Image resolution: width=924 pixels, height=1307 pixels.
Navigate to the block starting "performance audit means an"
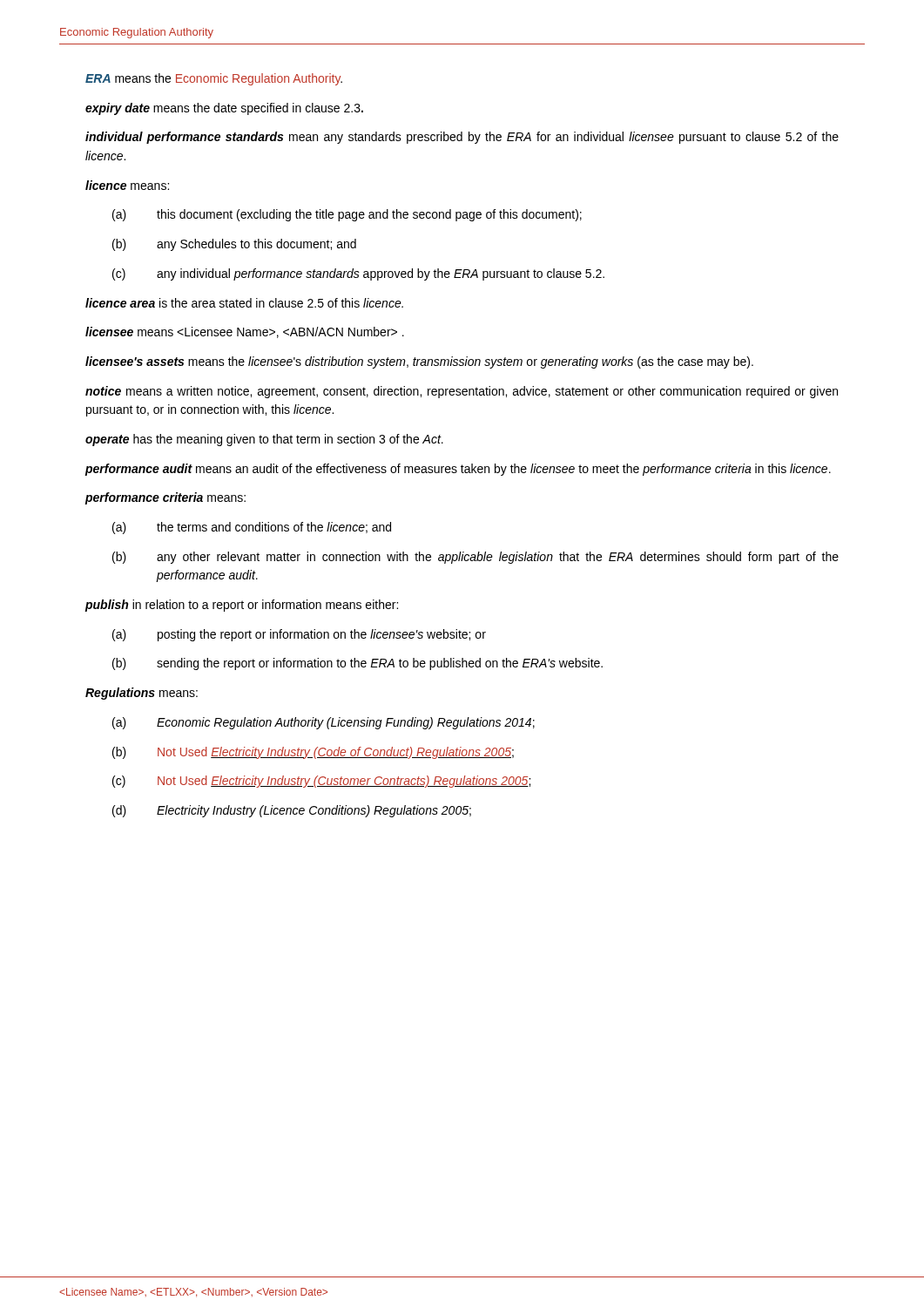[x=458, y=468]
